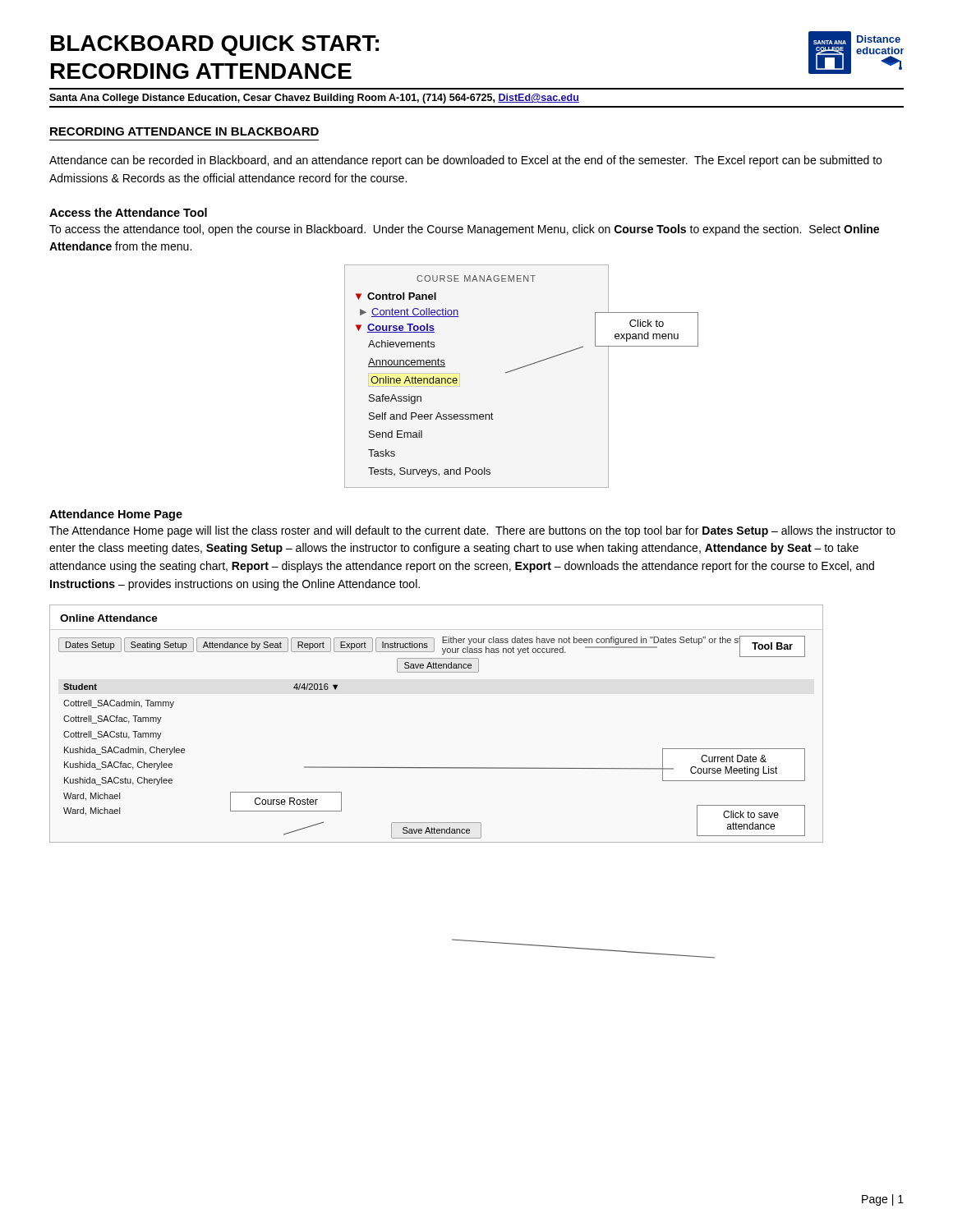Click on the passage starting "To access the attendance tool,"
953x1232 pixels.
[x=464, y=238]
